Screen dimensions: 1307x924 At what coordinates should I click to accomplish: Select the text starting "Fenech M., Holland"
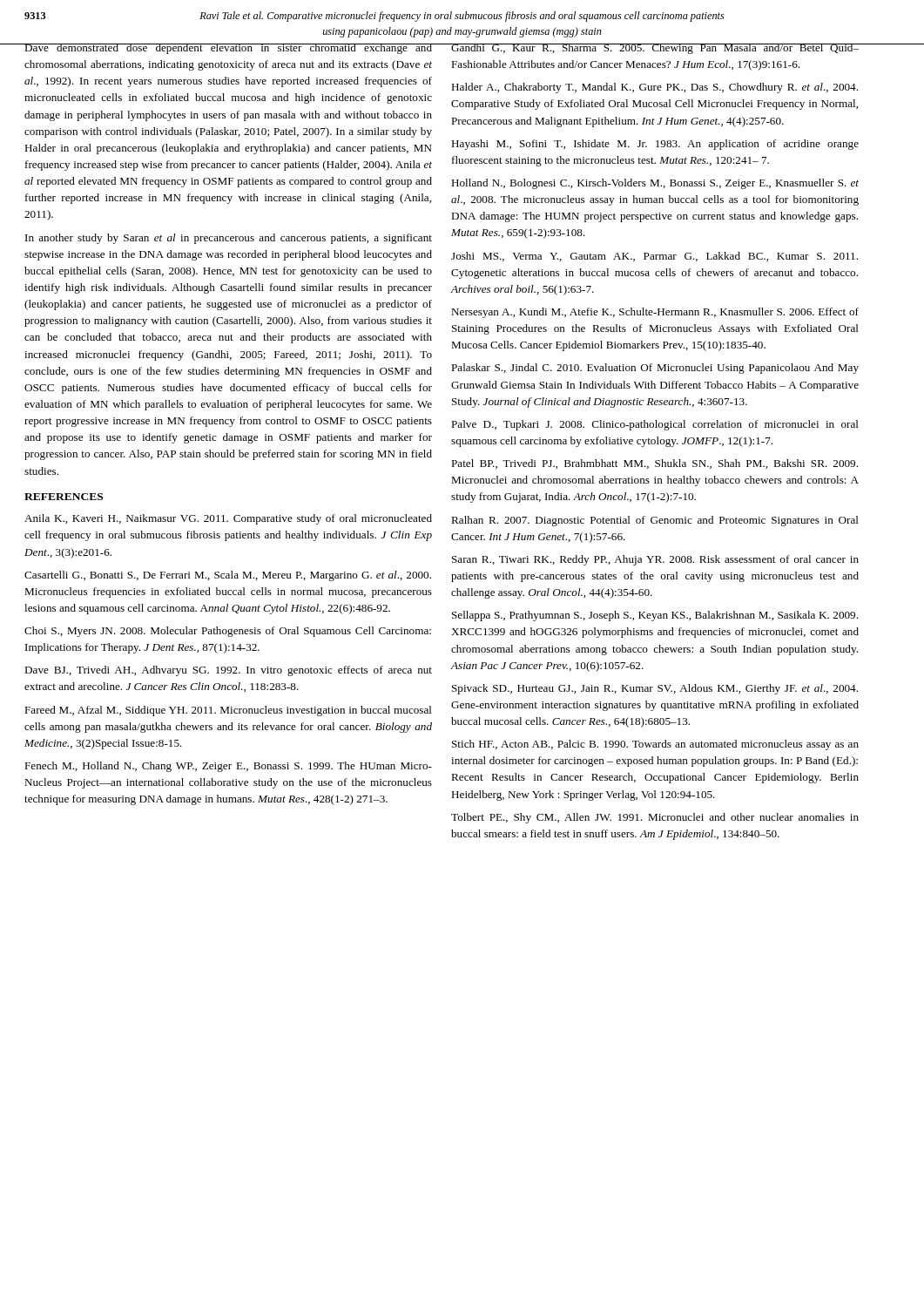pyautogui.click(x=228, y=782)
